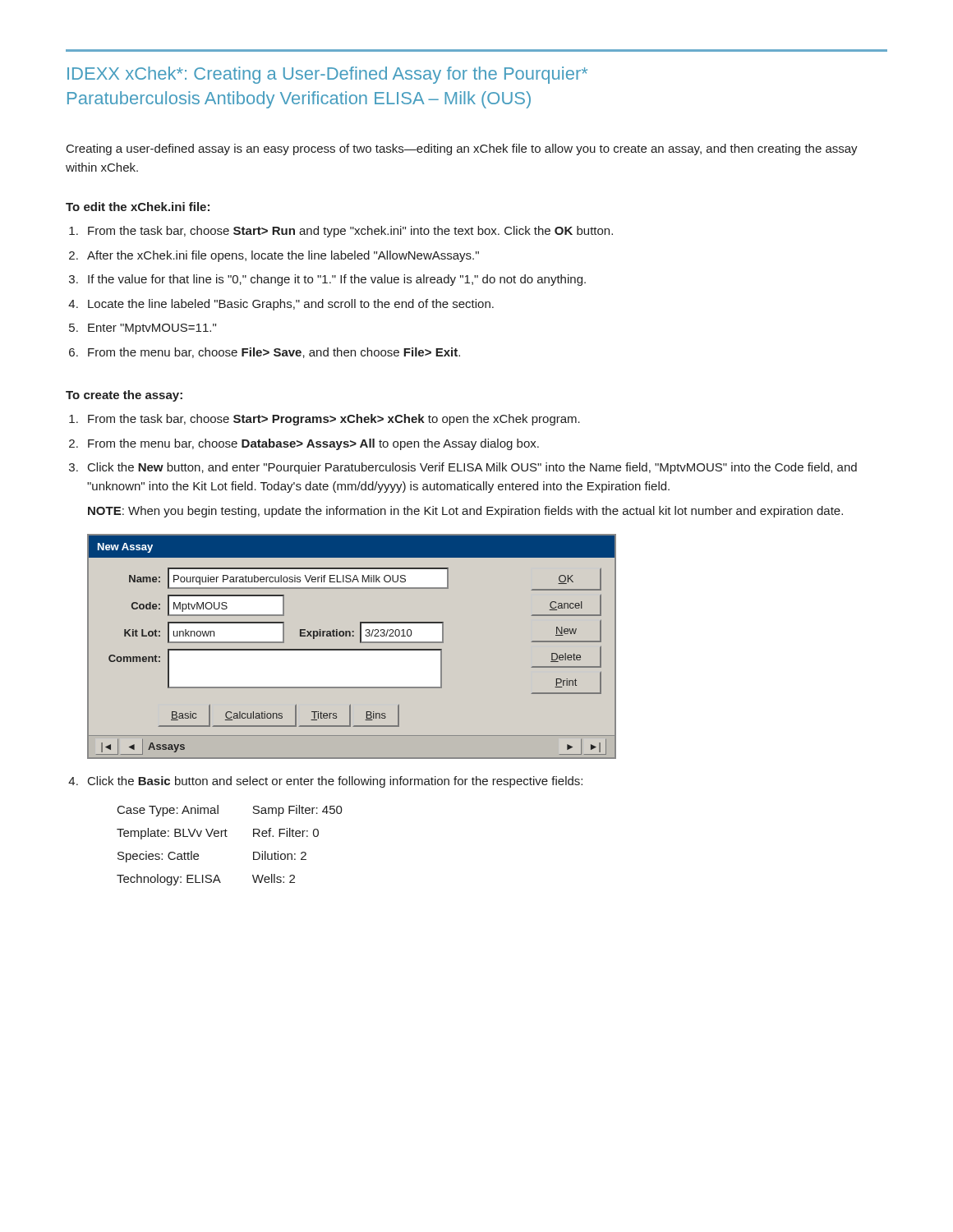This screenshot has height=1232, width=953.
Task: Click on the list item that reads "Click the Basic button and select or enter"
Action: [x=335, y=782]
